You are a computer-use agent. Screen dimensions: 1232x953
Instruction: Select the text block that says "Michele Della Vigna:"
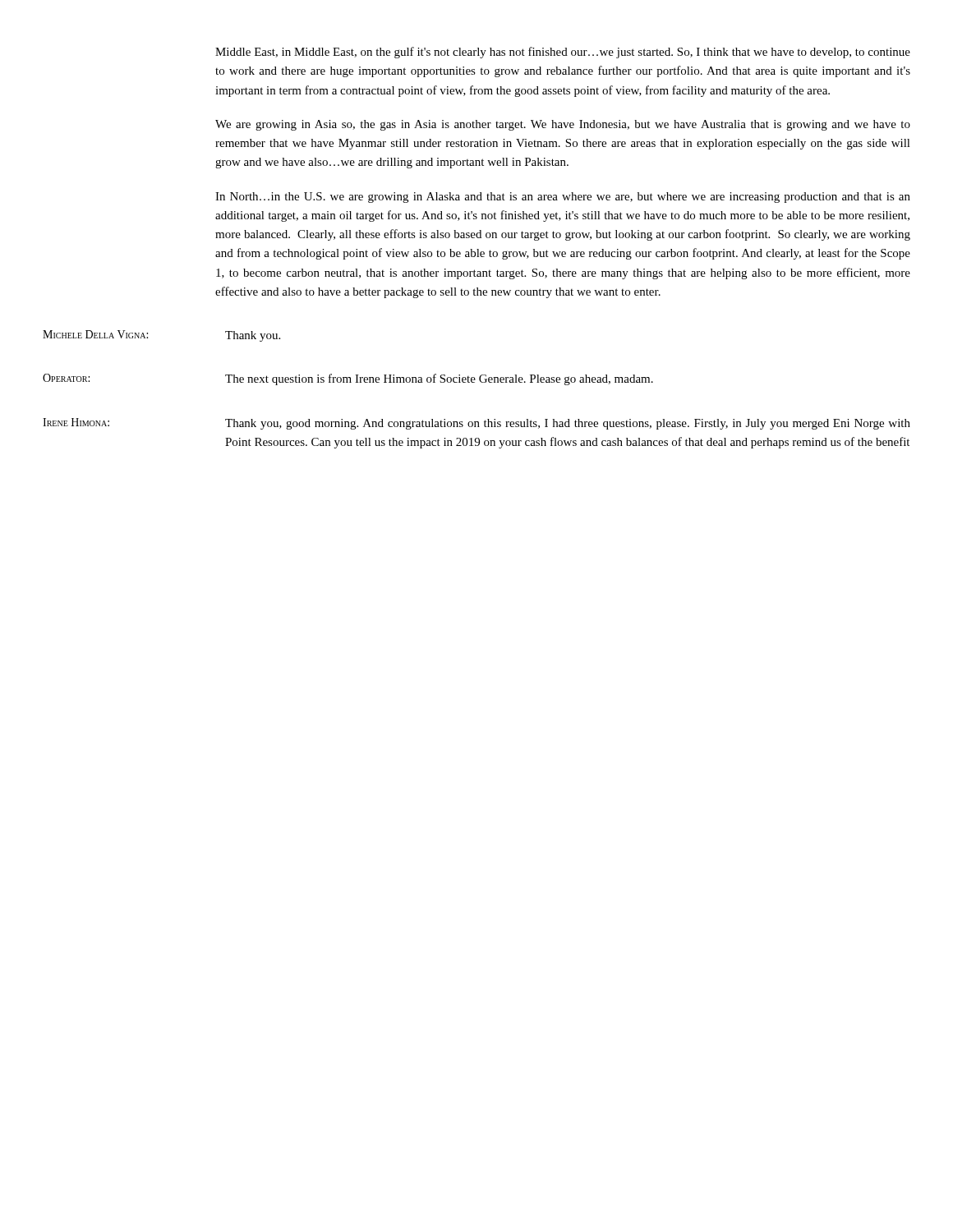pos(96,336)
